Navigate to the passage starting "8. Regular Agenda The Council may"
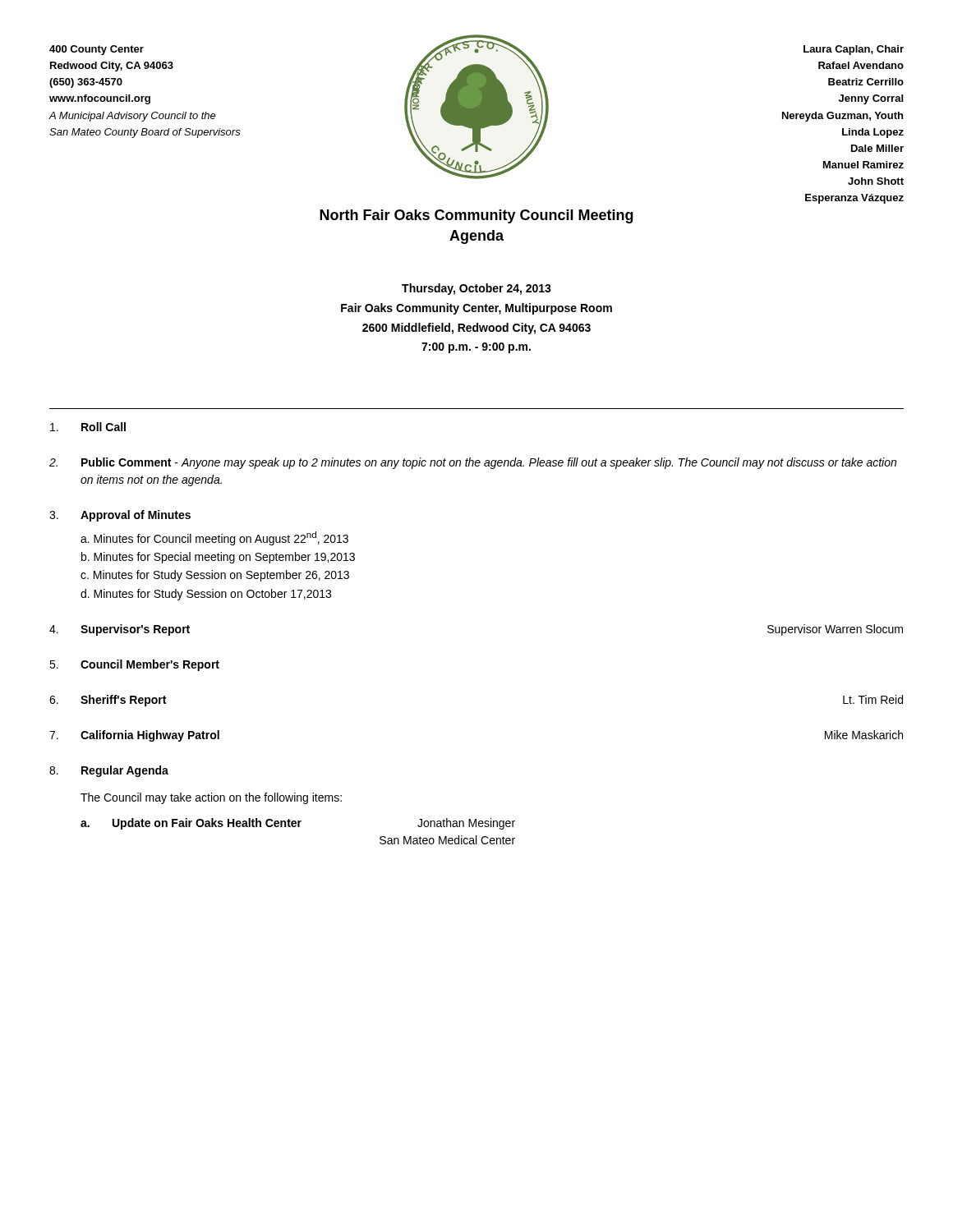 pyautogui.click(x=109, y=771)
